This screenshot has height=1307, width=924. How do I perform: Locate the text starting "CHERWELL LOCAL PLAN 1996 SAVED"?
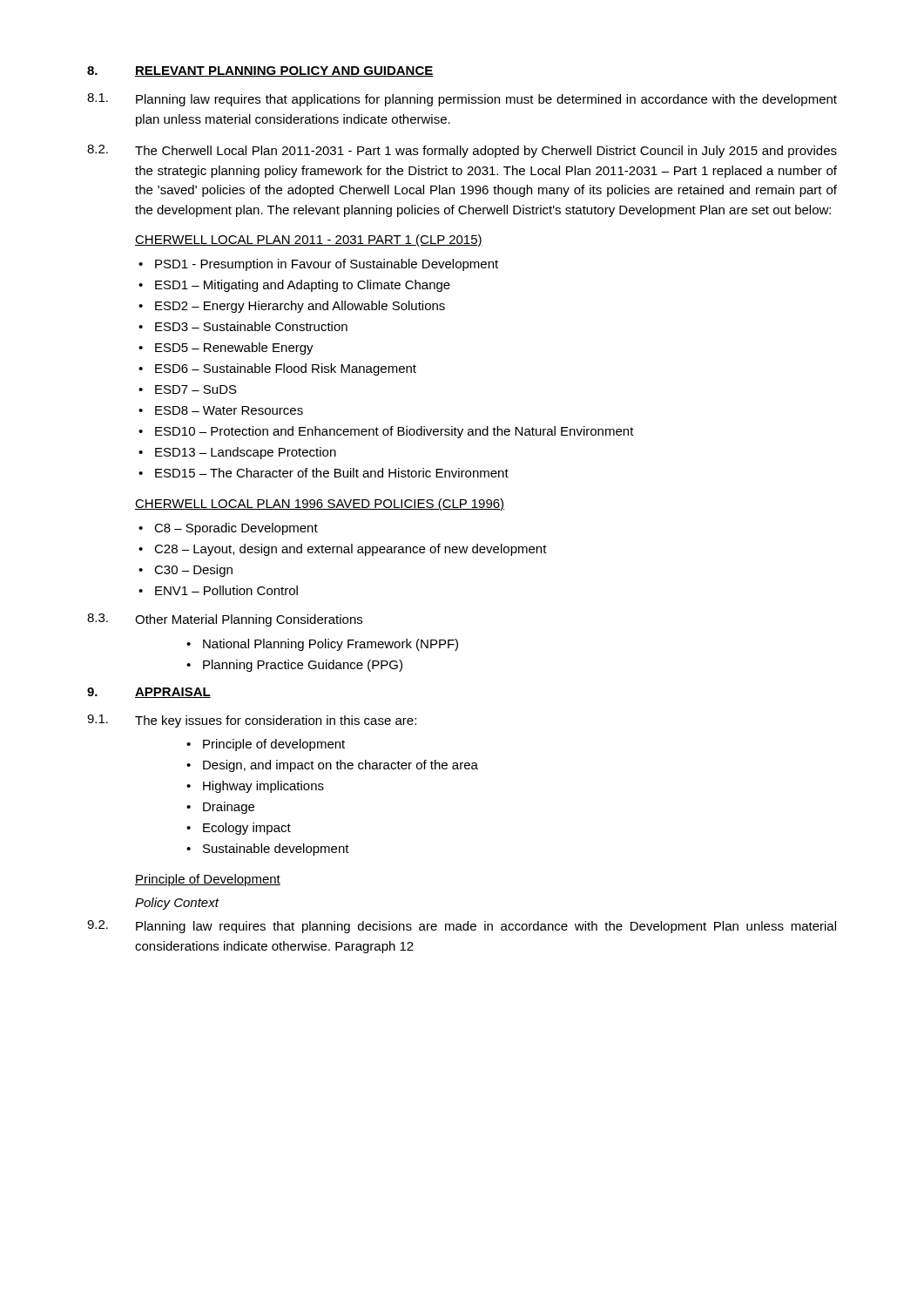coord(320,503)
